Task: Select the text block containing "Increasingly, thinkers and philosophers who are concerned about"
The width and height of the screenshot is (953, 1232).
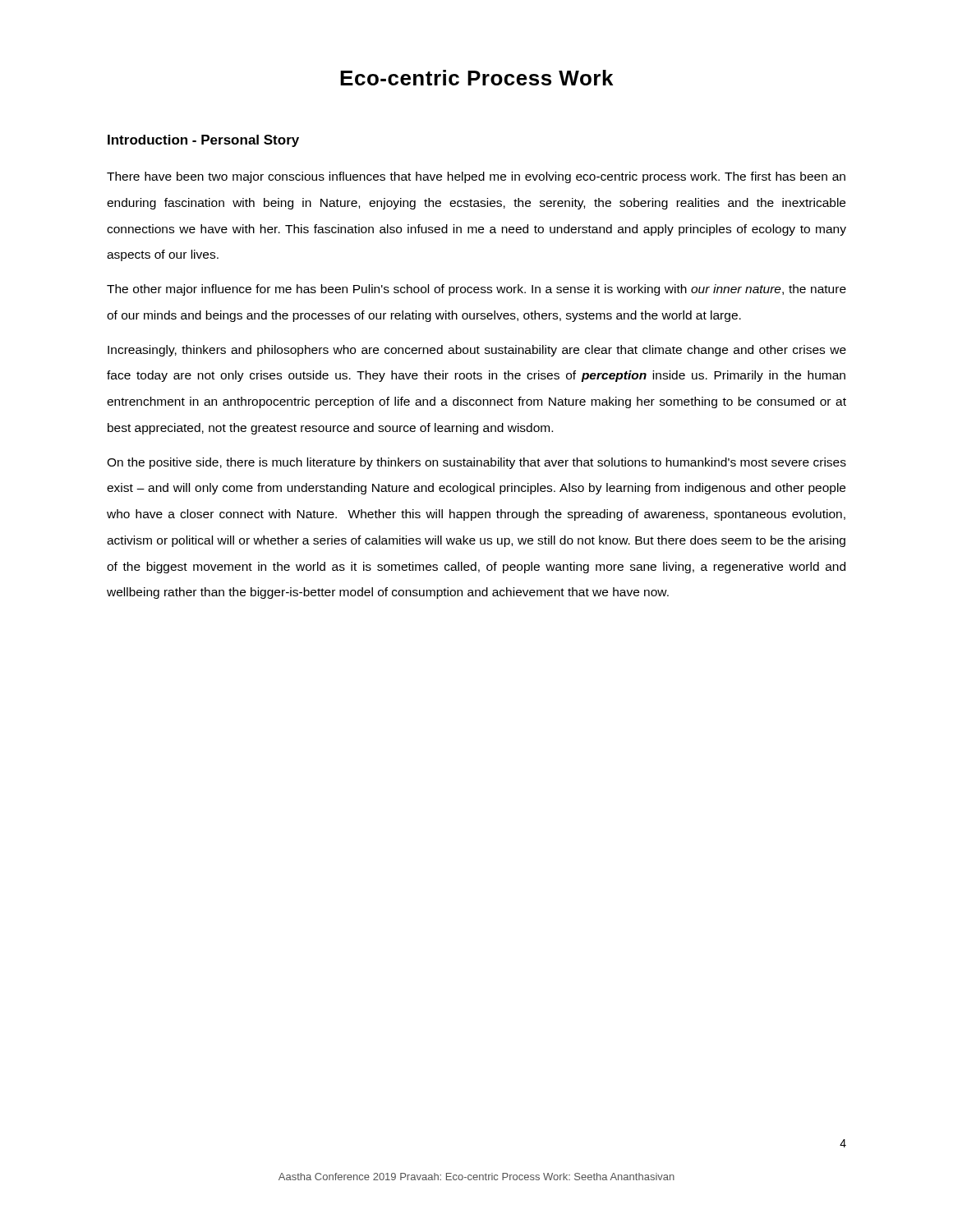Action: point(476,388)
